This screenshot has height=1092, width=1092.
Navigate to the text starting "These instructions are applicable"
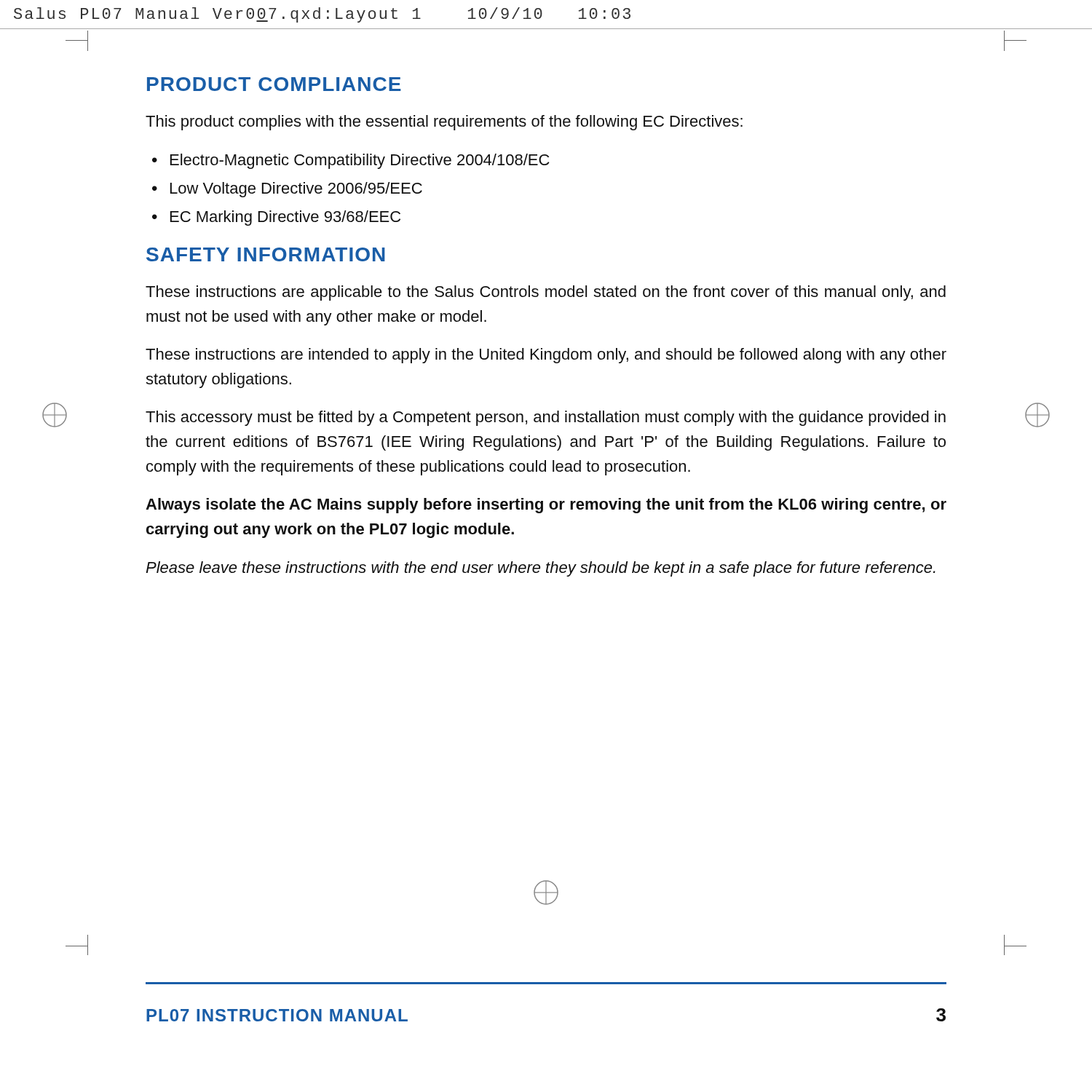click(546, 304)
